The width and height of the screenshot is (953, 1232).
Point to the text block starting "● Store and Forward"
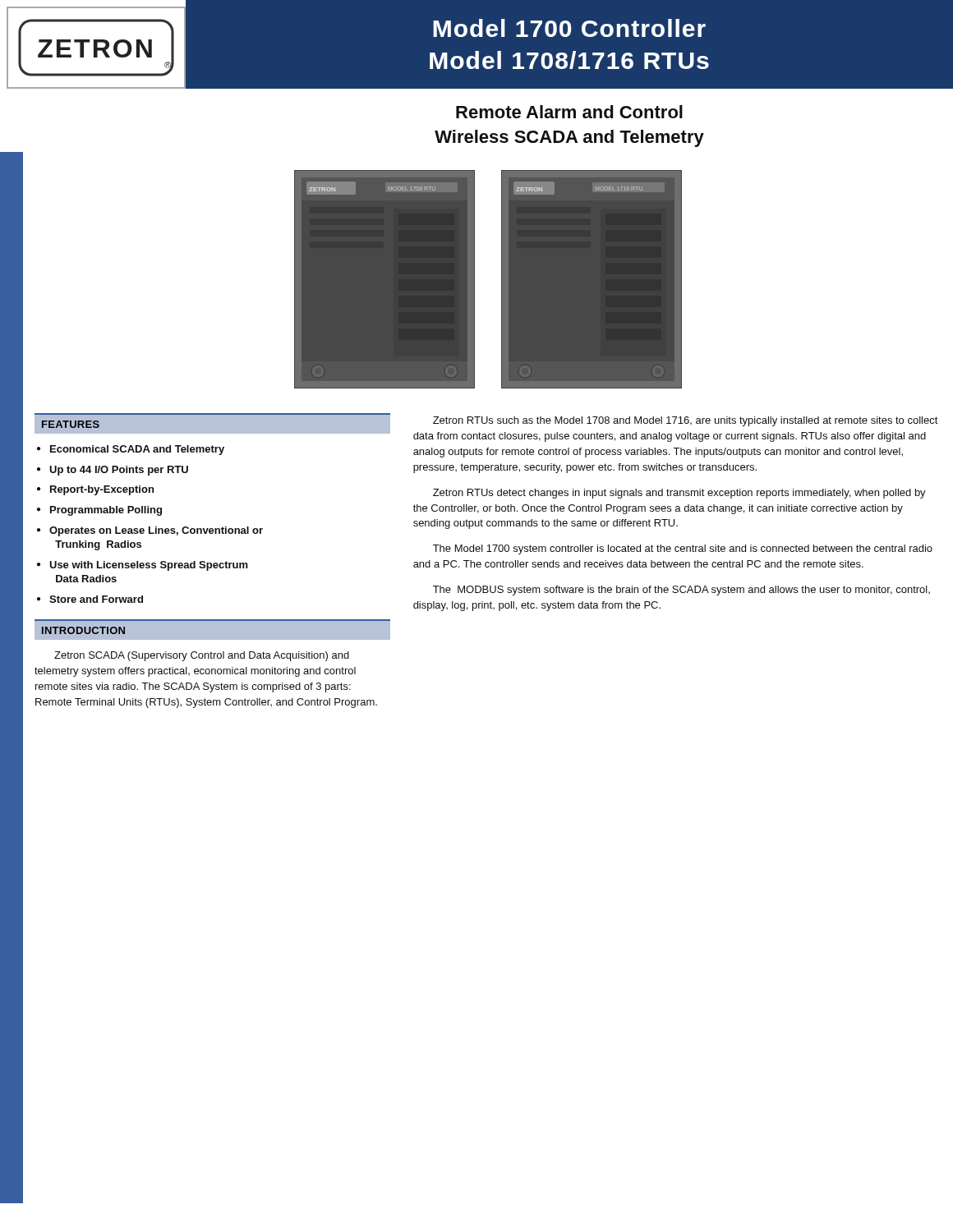[x=90, y=599]
